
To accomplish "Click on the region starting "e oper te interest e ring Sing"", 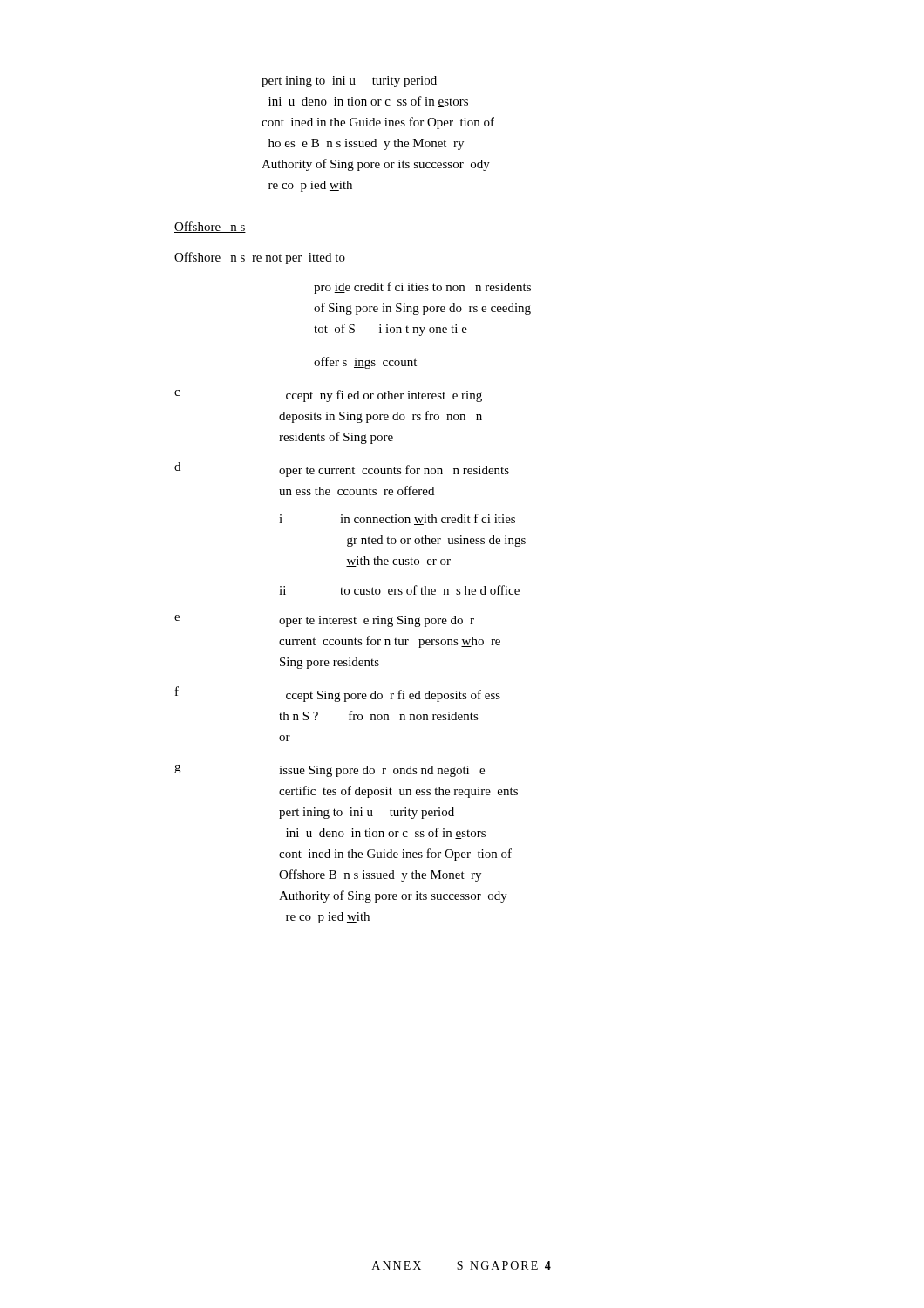I will 377,621.
